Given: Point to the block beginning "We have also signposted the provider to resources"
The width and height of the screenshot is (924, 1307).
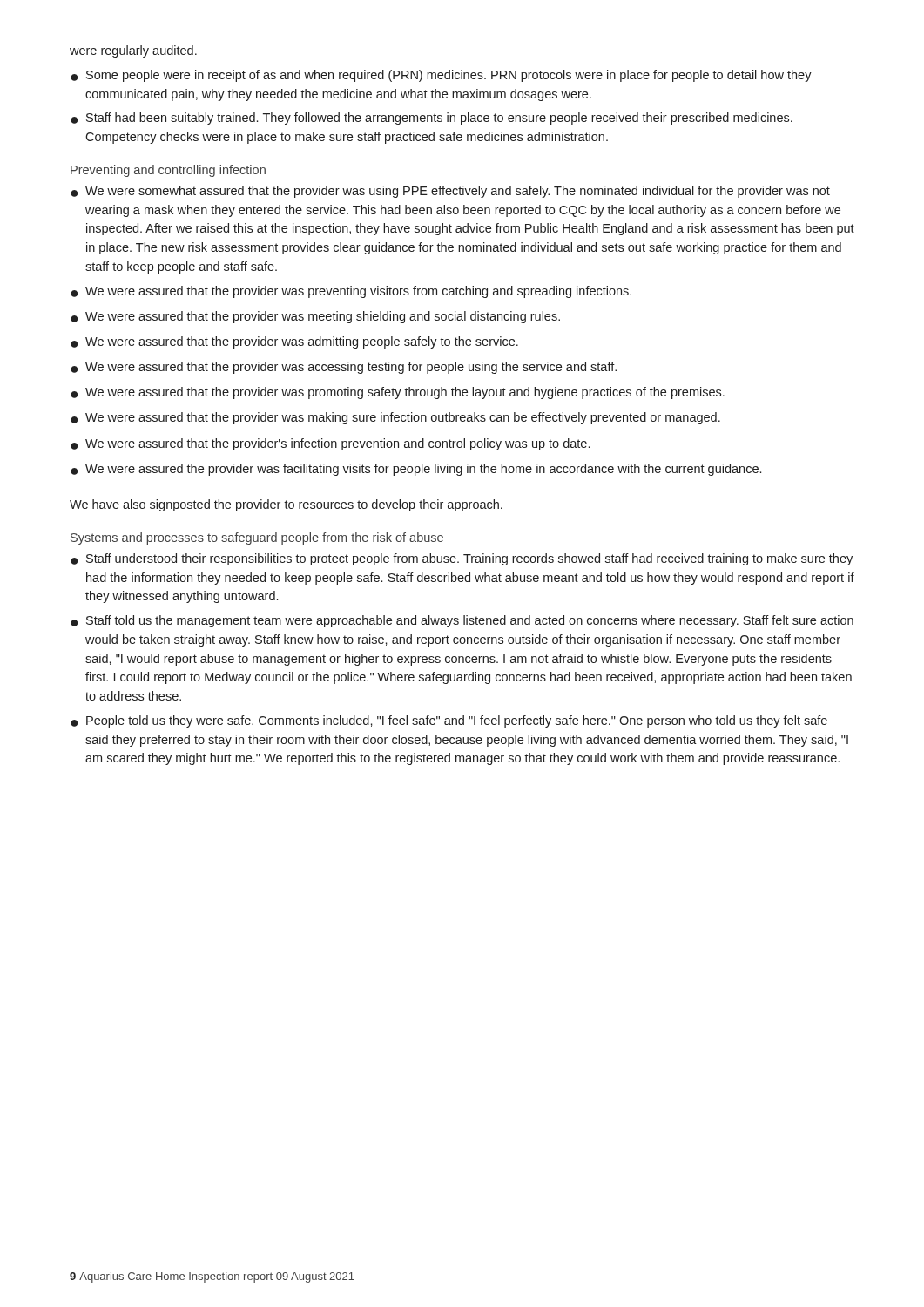Looking at the screenshot, I should point(286,505).
